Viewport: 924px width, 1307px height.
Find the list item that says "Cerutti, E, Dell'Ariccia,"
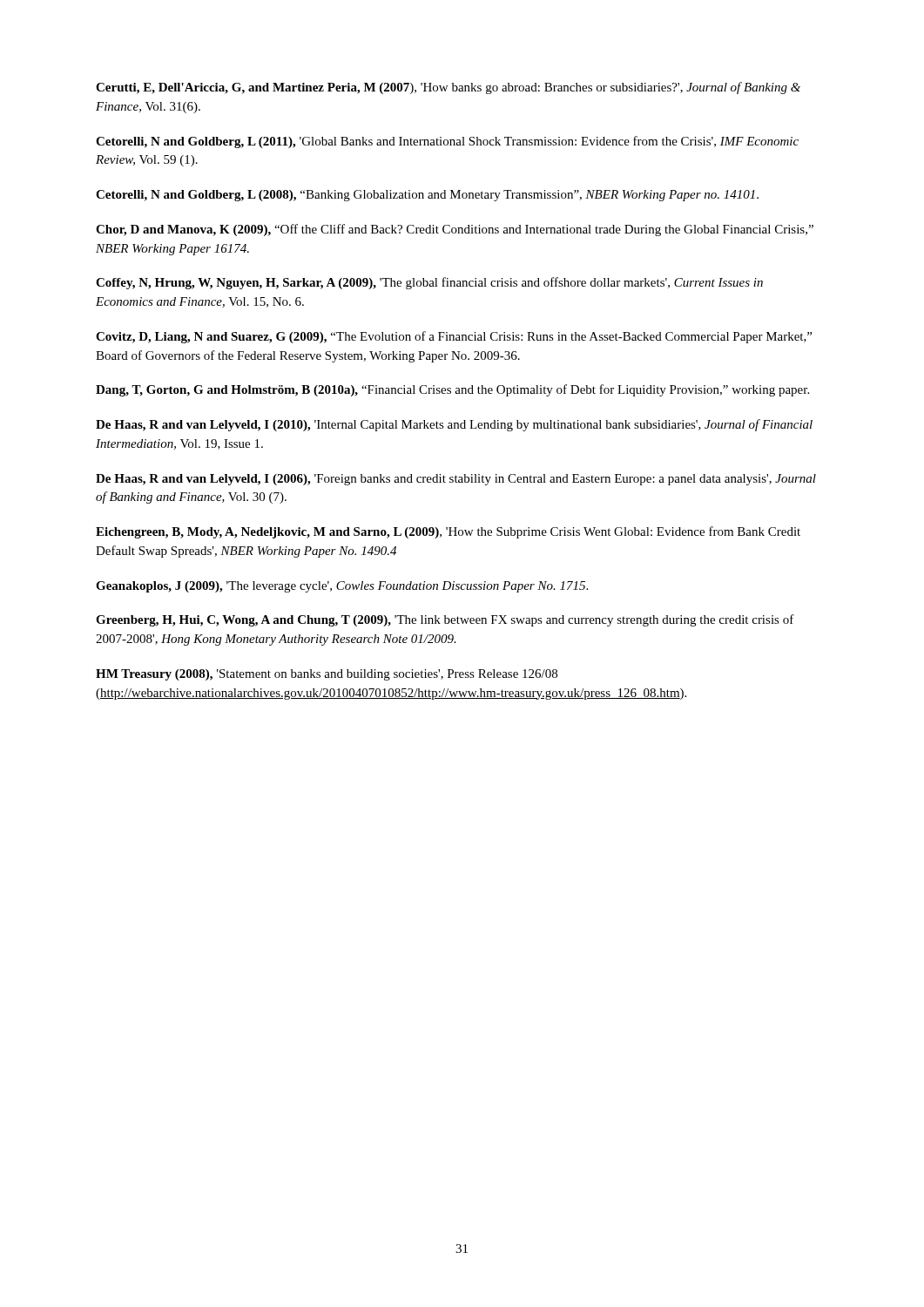[x=458, y=97]
